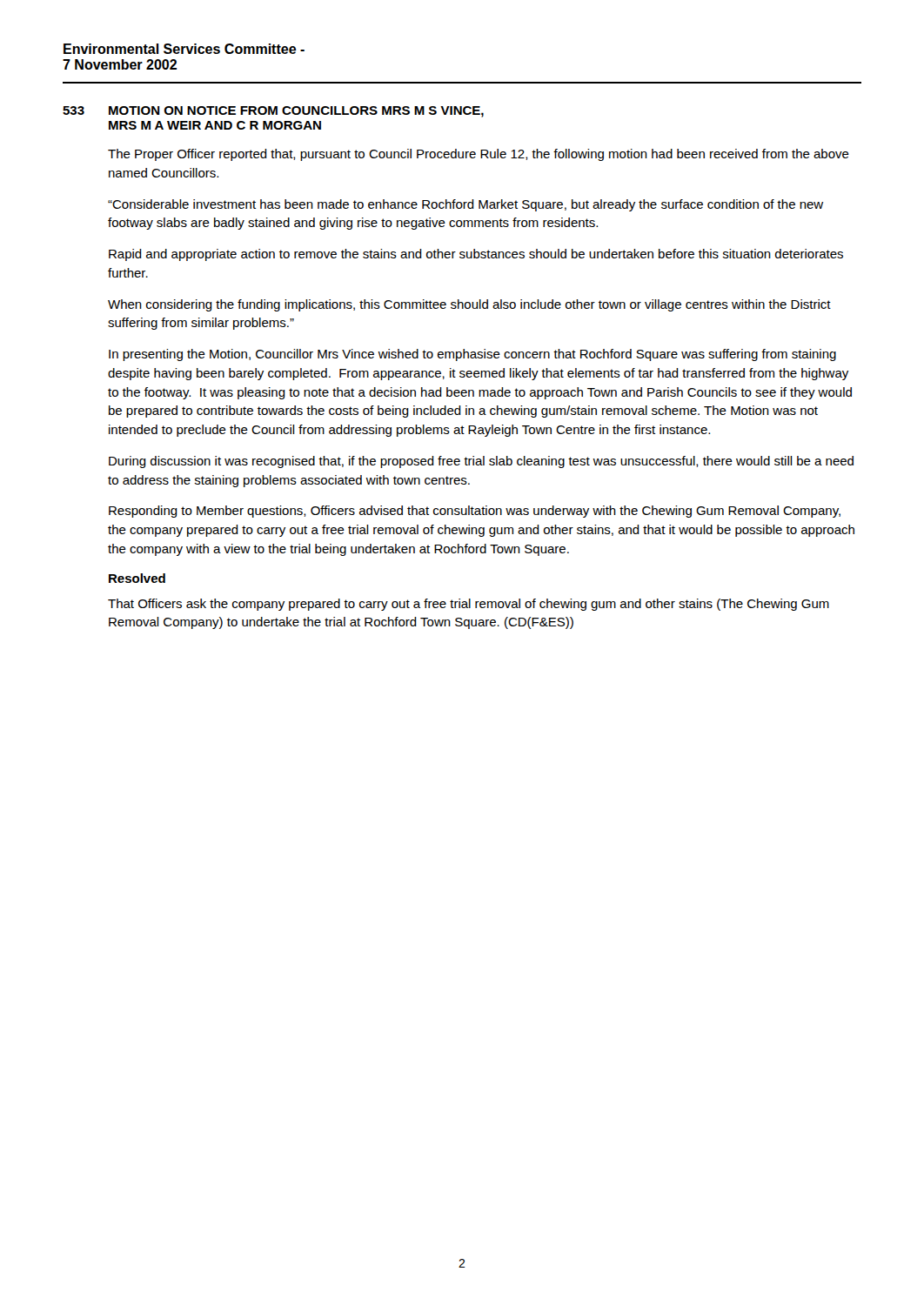Click on the text block that reads "In presenting the Motion, Councillor Mrs Vince wished"
Image resolution: width=924 pixels, height=1305 pixels.
tap(480, 392)
